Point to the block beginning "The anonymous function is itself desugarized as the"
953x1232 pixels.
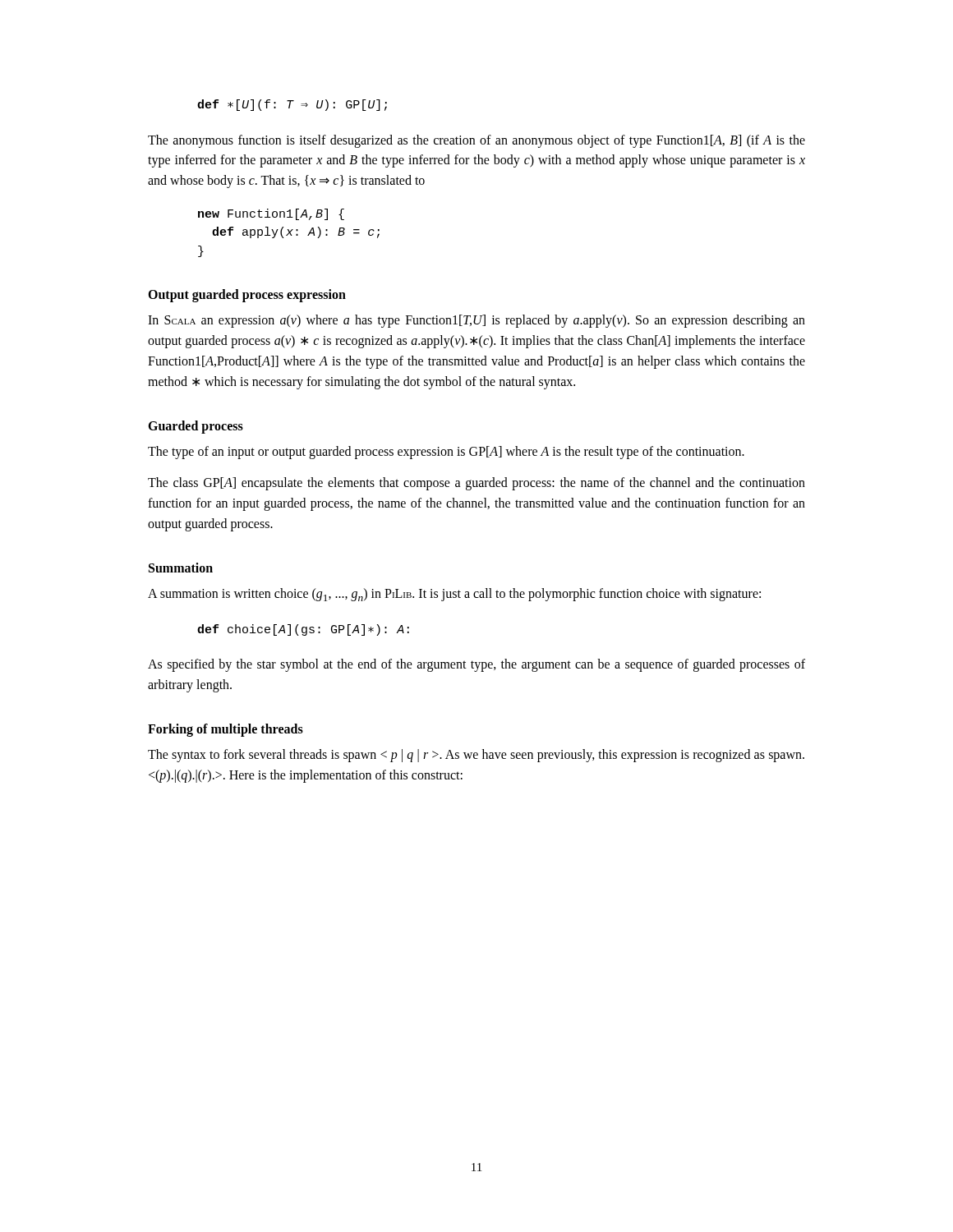coord(476,161)
